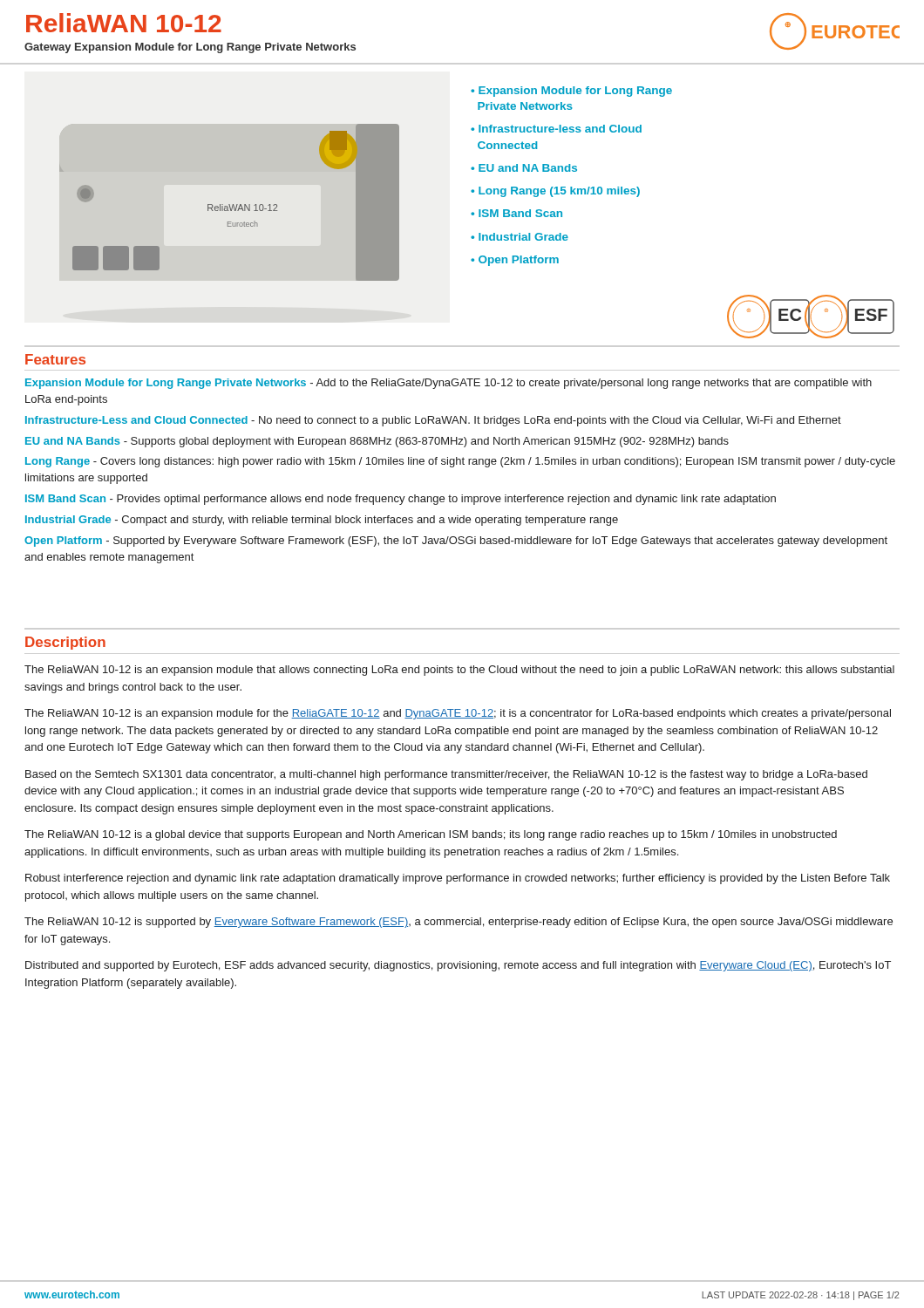924x1308 pixels.
Task: Point to "• Industrial Grade"
Action: [x=520, y=236]
